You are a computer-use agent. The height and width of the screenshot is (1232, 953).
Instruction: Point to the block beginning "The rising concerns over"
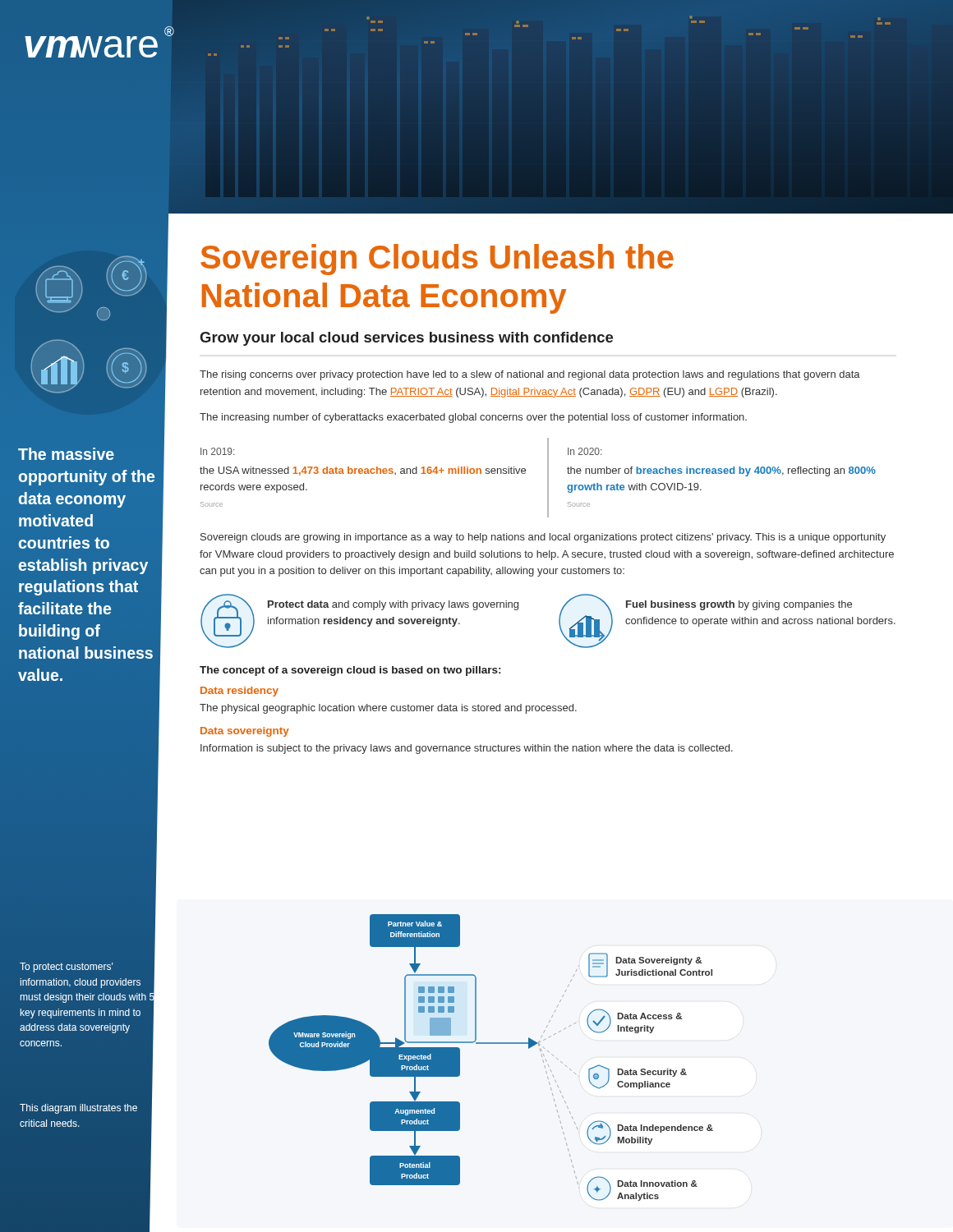click(x=530, y=383)
